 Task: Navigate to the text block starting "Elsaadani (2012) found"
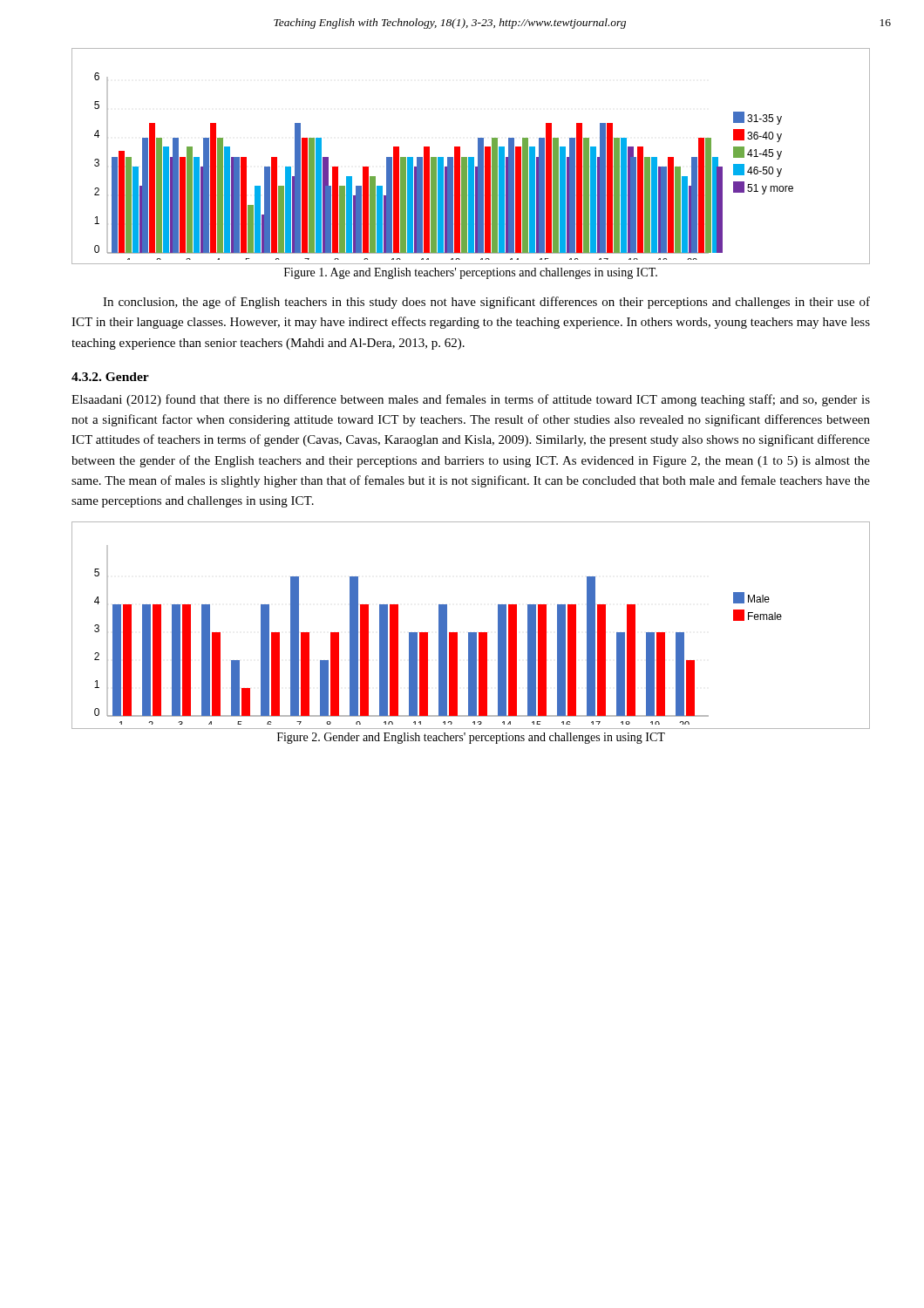coord(471,450)
